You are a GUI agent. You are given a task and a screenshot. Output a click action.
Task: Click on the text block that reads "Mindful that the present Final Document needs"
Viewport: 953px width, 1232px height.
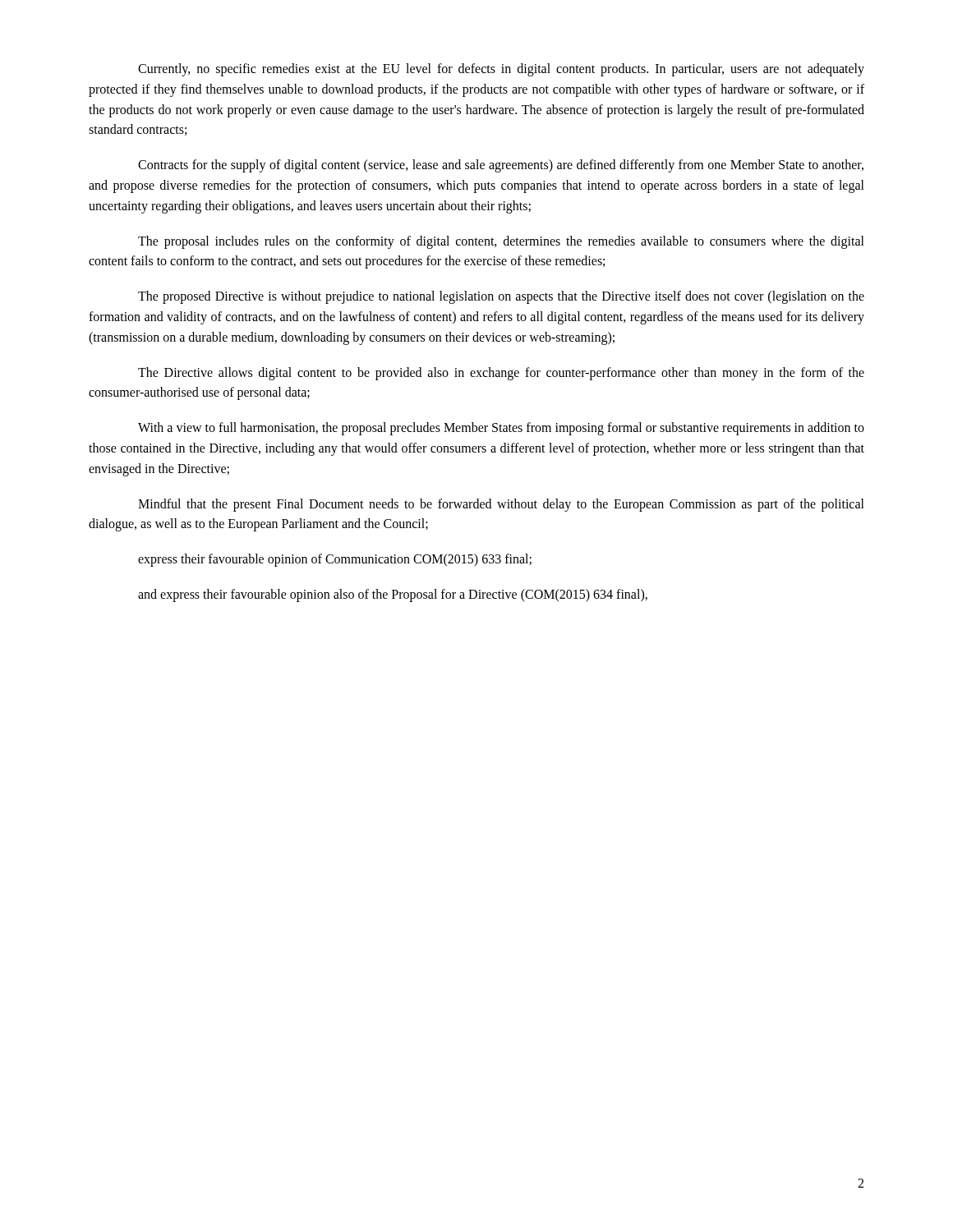(476, 514)
